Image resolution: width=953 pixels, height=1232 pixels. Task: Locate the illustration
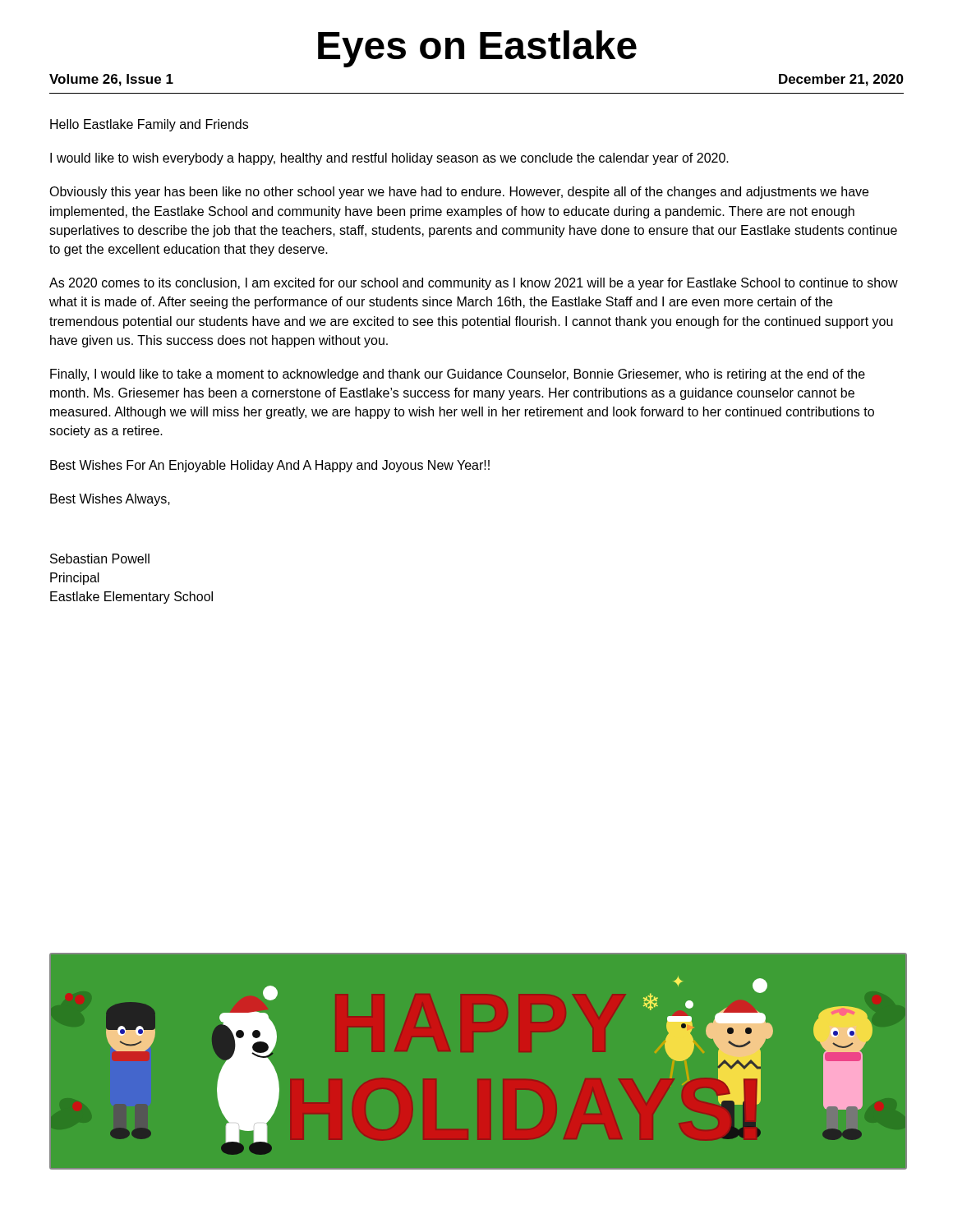click(x=476, y=1060)
